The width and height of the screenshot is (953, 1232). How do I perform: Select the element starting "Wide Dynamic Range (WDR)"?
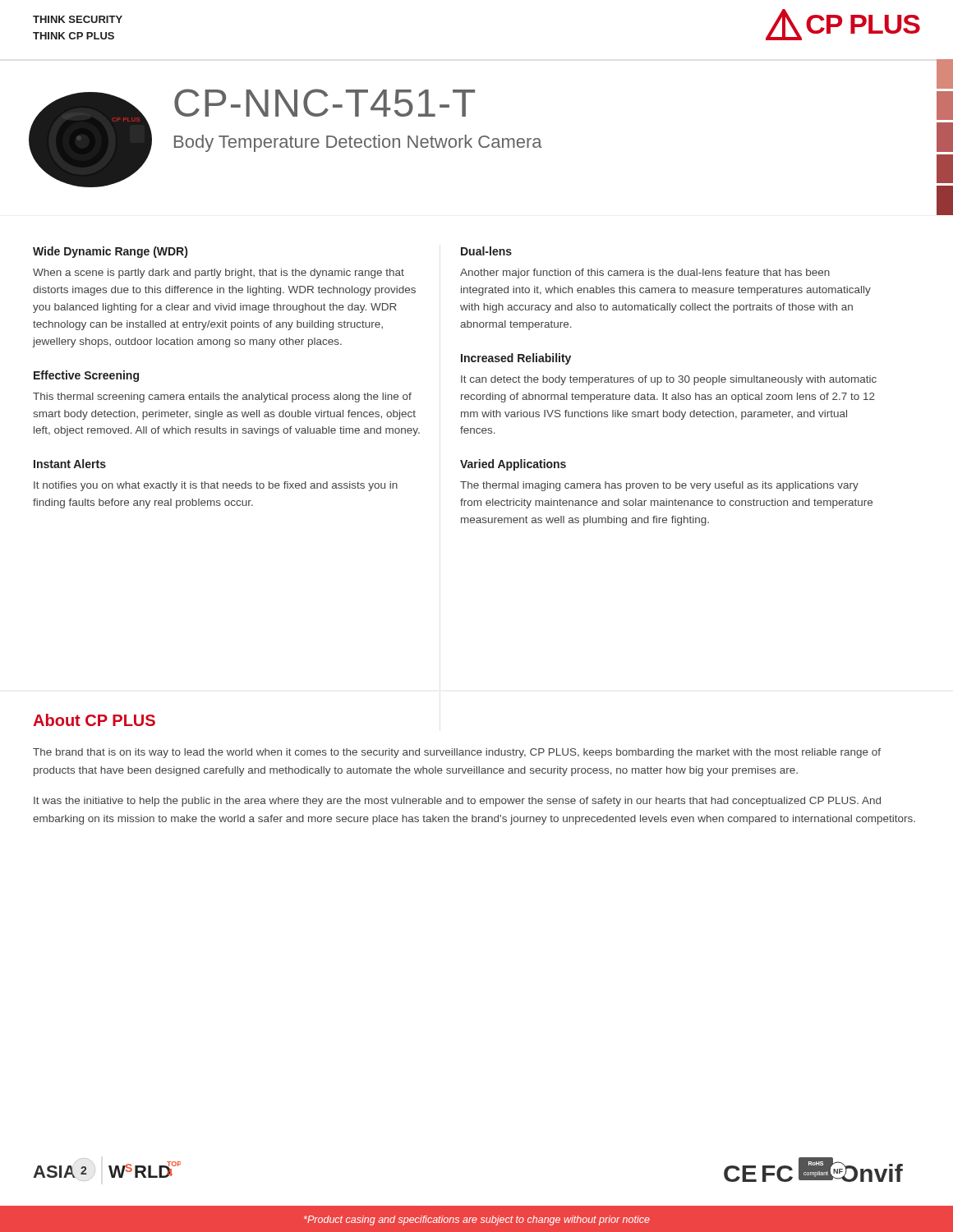110,251
